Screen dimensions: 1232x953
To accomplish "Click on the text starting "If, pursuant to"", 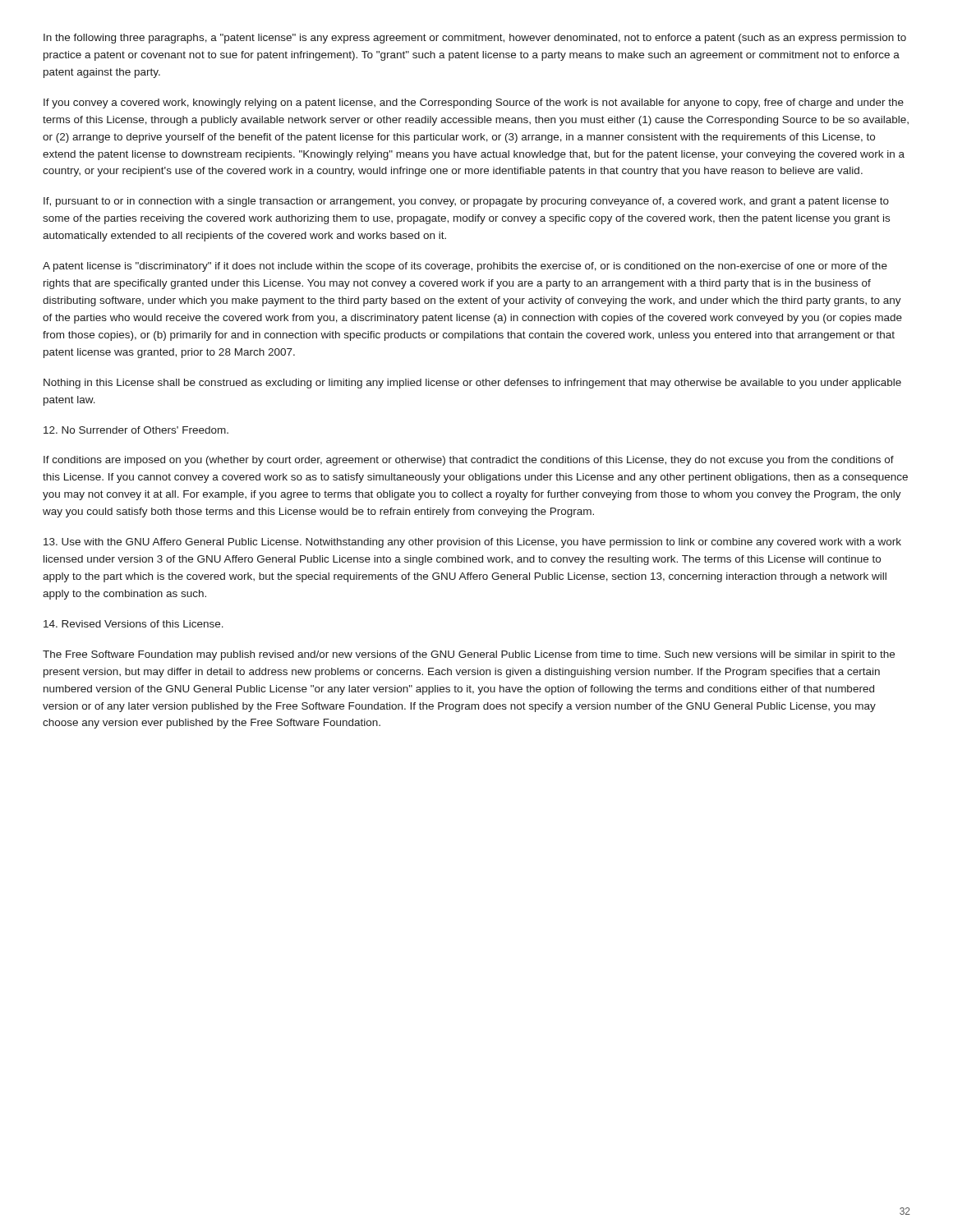I will point(467,218).
